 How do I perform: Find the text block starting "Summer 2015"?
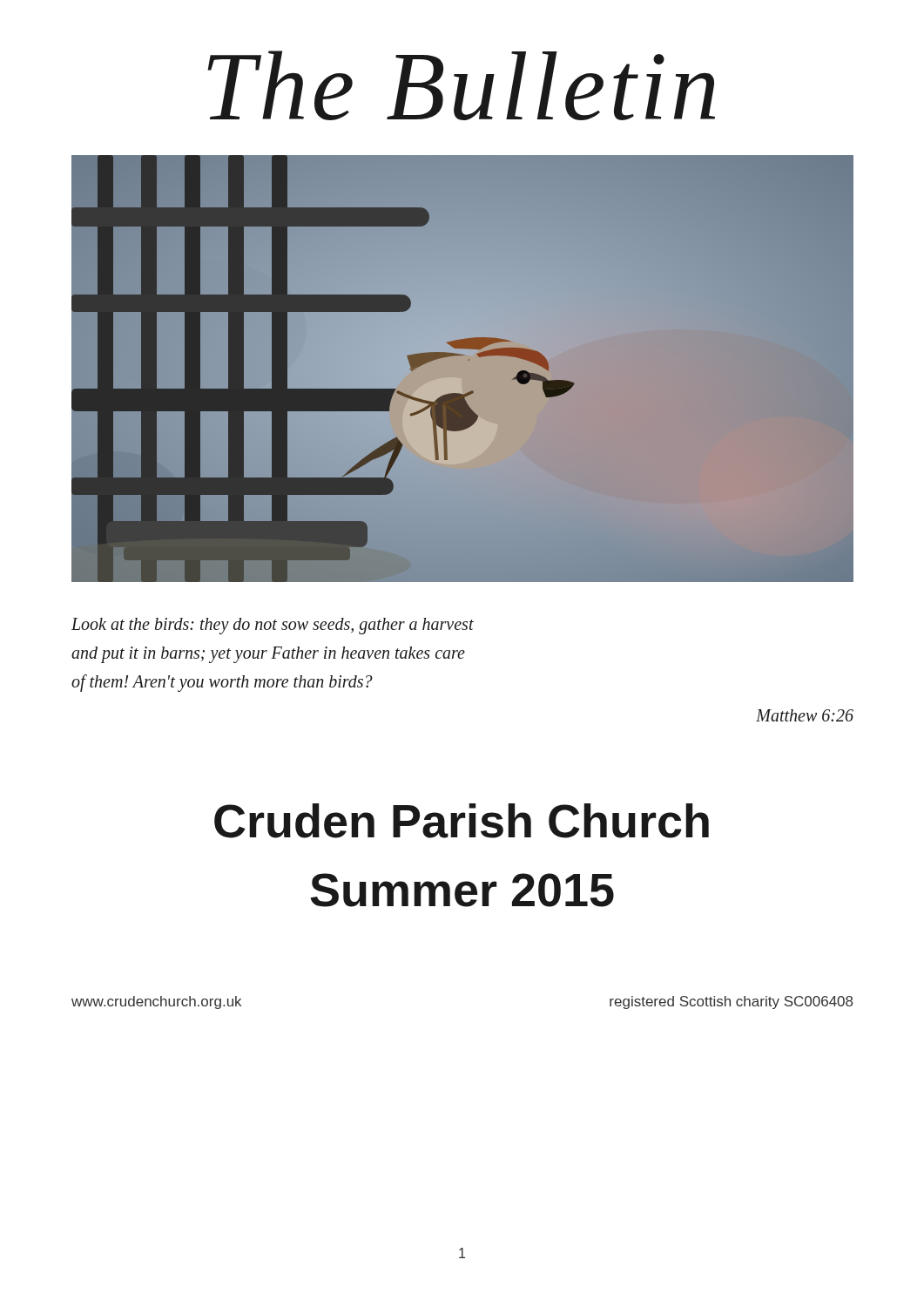(462, 890)
